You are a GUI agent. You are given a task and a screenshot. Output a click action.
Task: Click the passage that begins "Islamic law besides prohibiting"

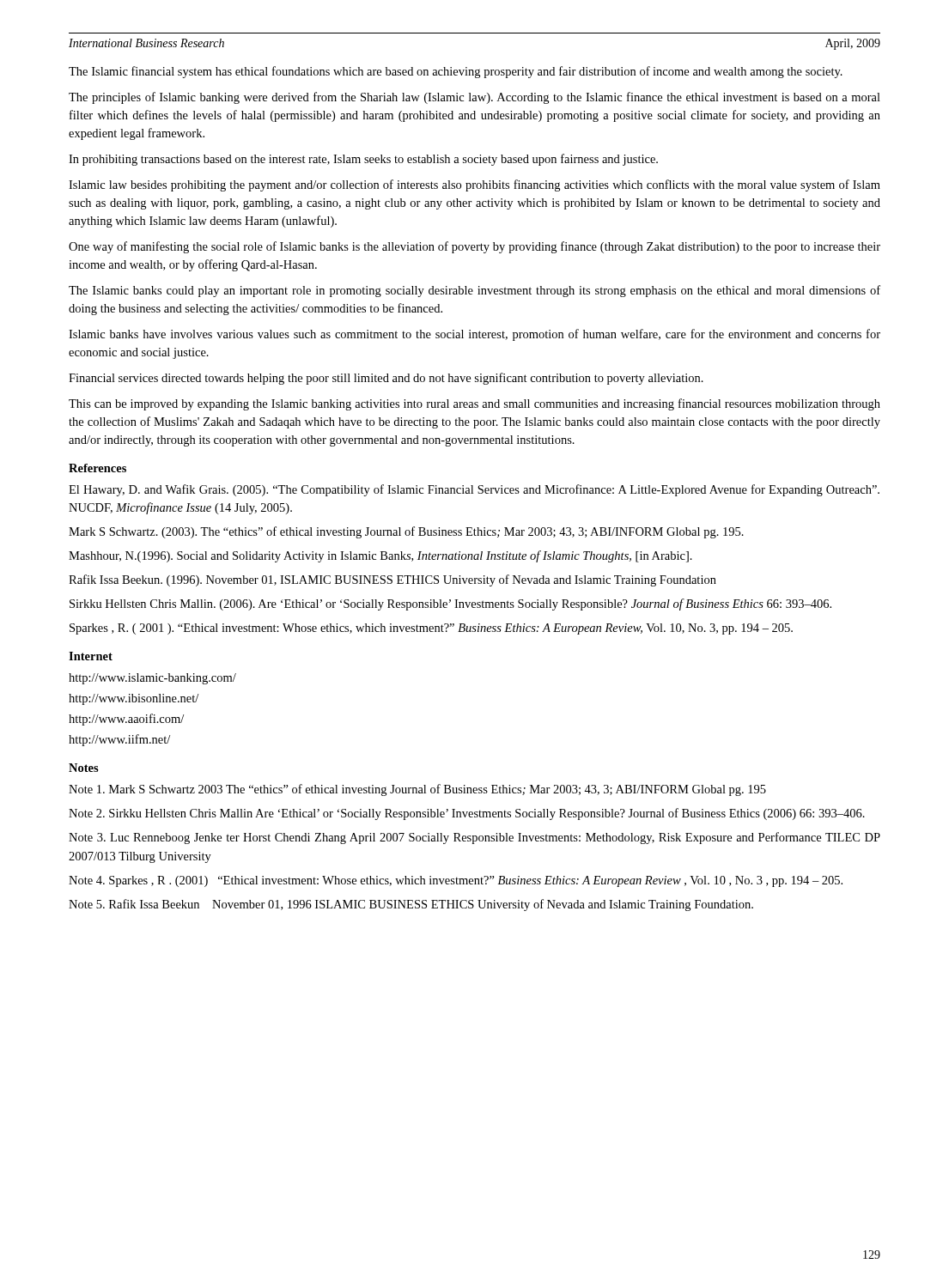point(474,203)
